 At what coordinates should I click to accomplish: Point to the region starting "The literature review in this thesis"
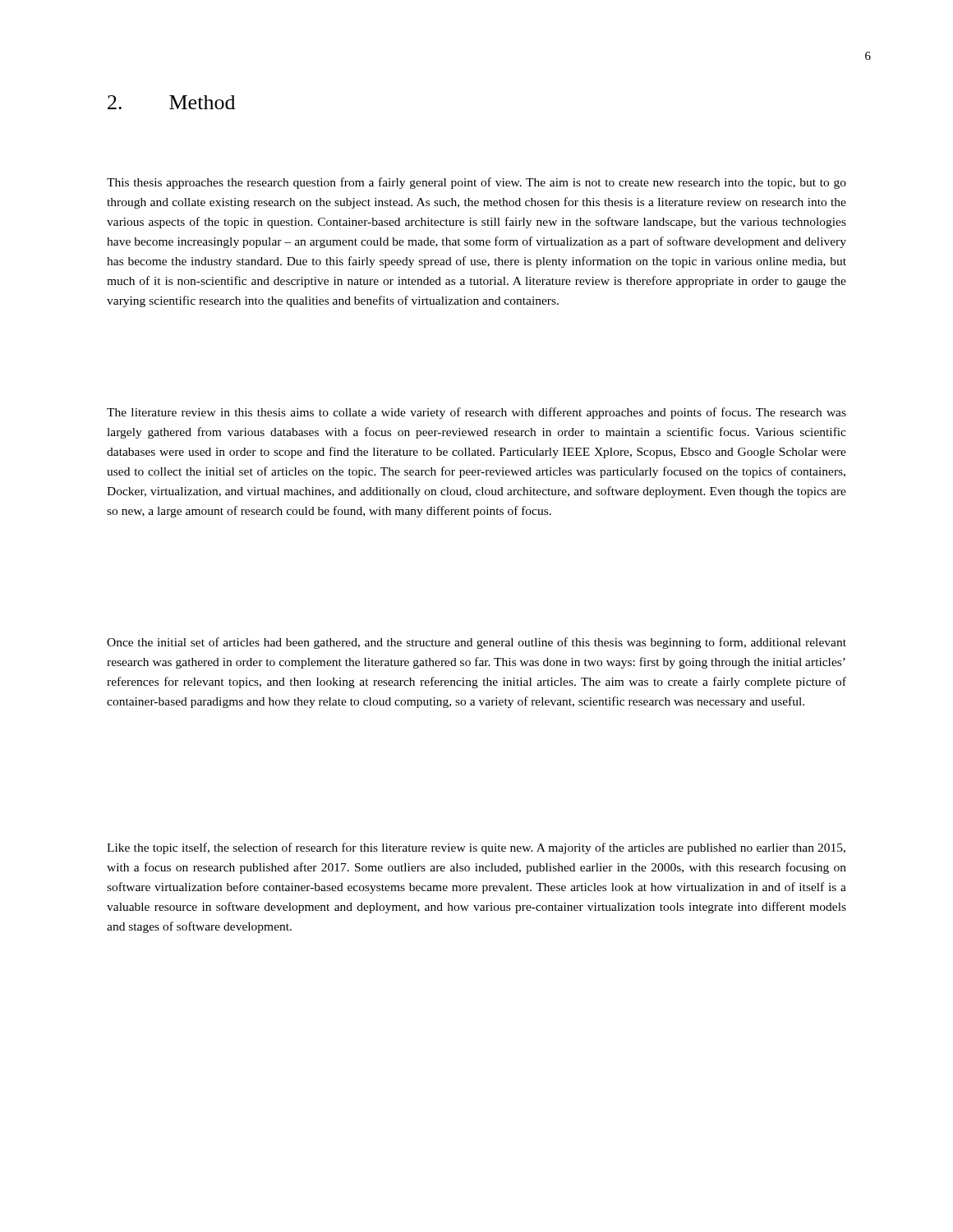pos(476,461)
